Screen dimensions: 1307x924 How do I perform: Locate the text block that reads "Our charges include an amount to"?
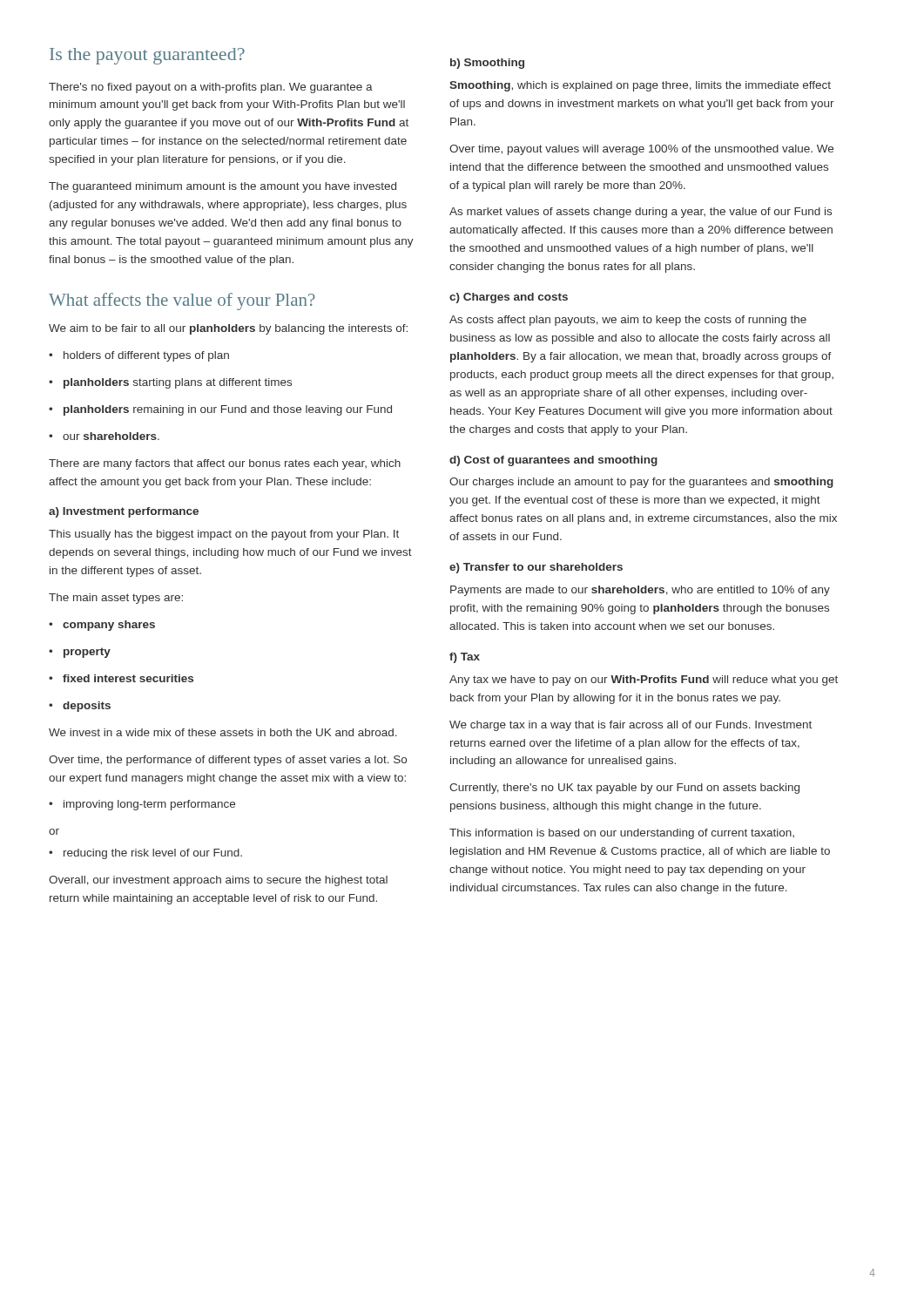645,510
